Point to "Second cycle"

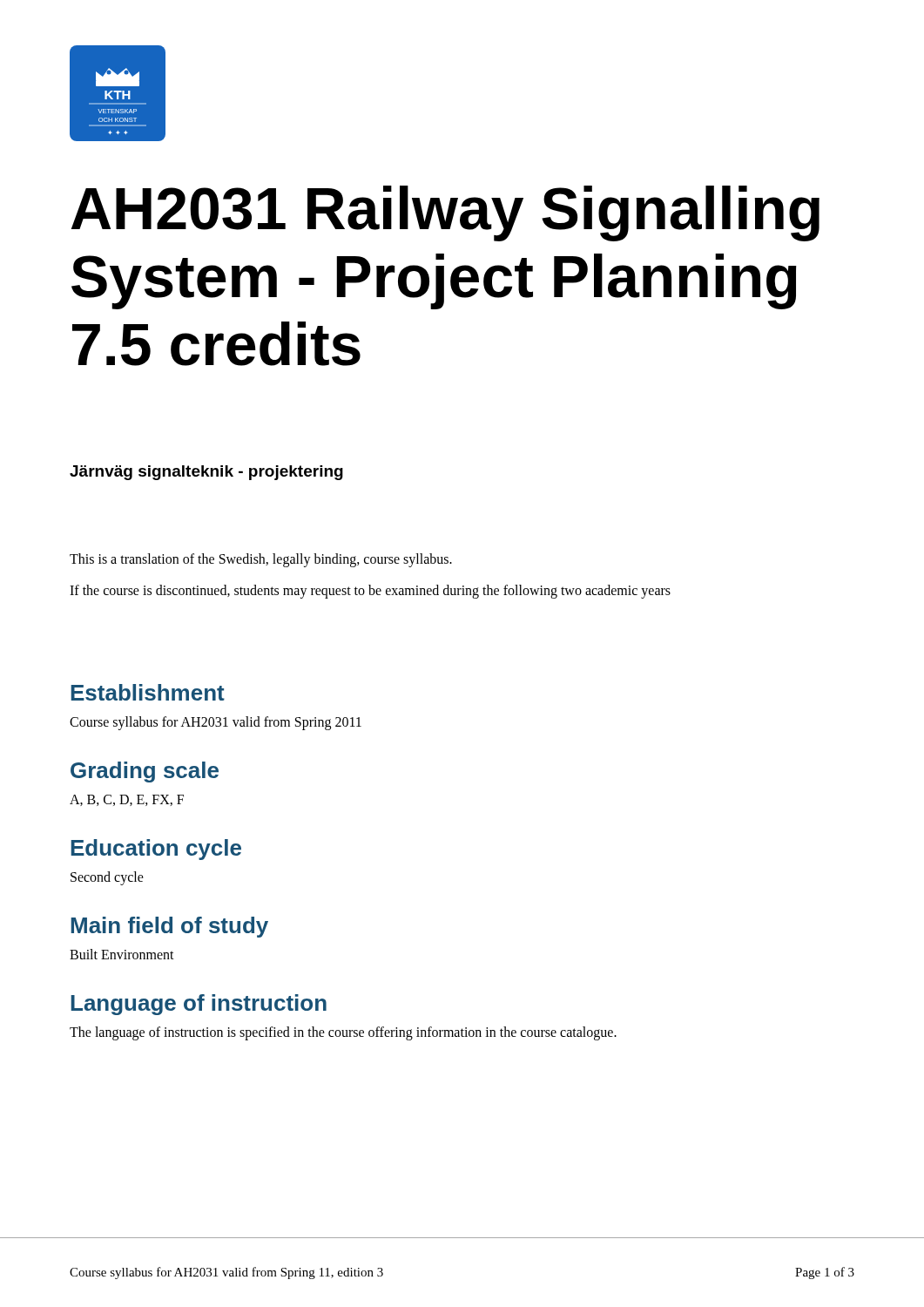pyautogui.click(x=107, y=878)
